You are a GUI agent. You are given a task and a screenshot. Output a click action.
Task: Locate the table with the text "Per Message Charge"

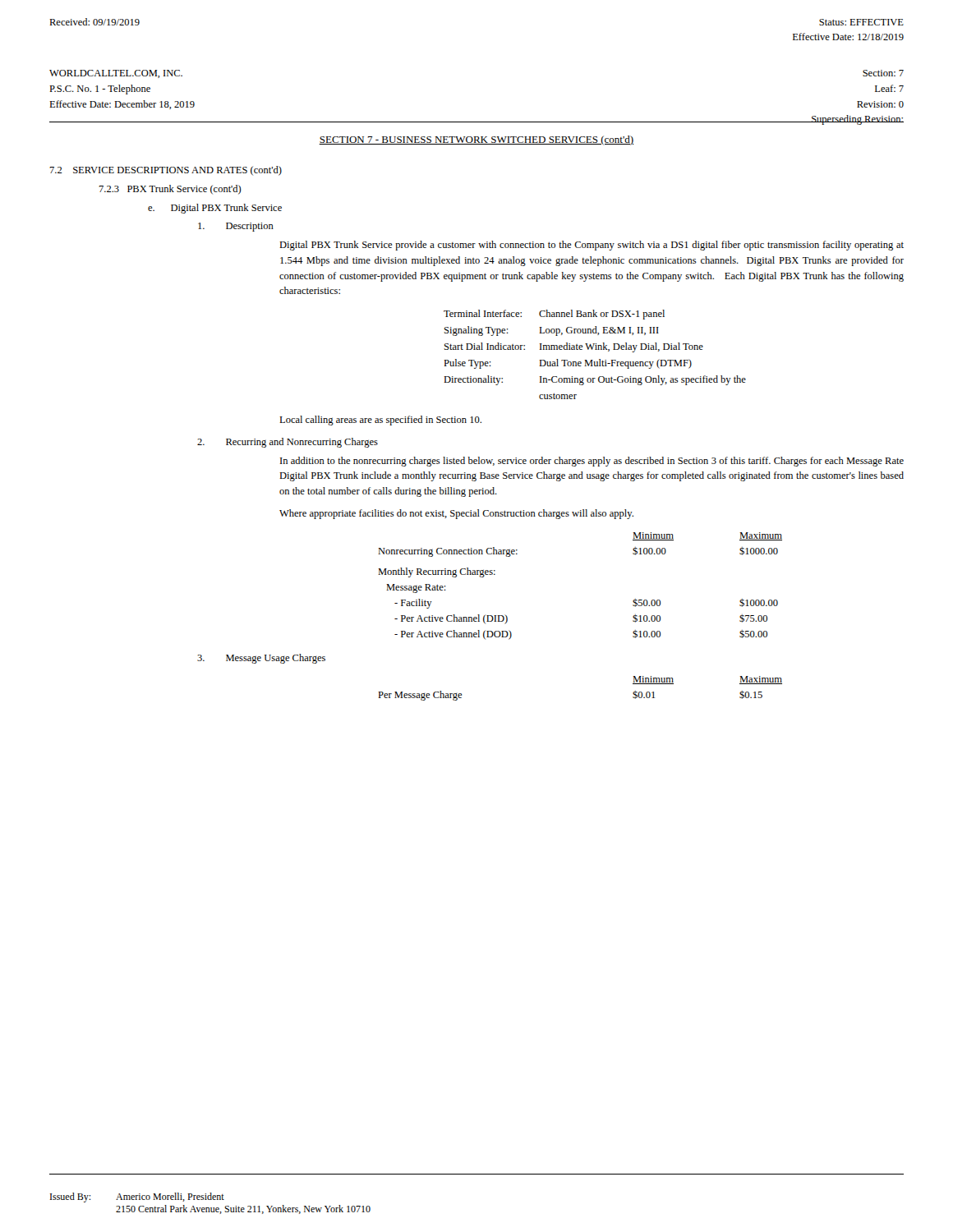tap(592, 688)
